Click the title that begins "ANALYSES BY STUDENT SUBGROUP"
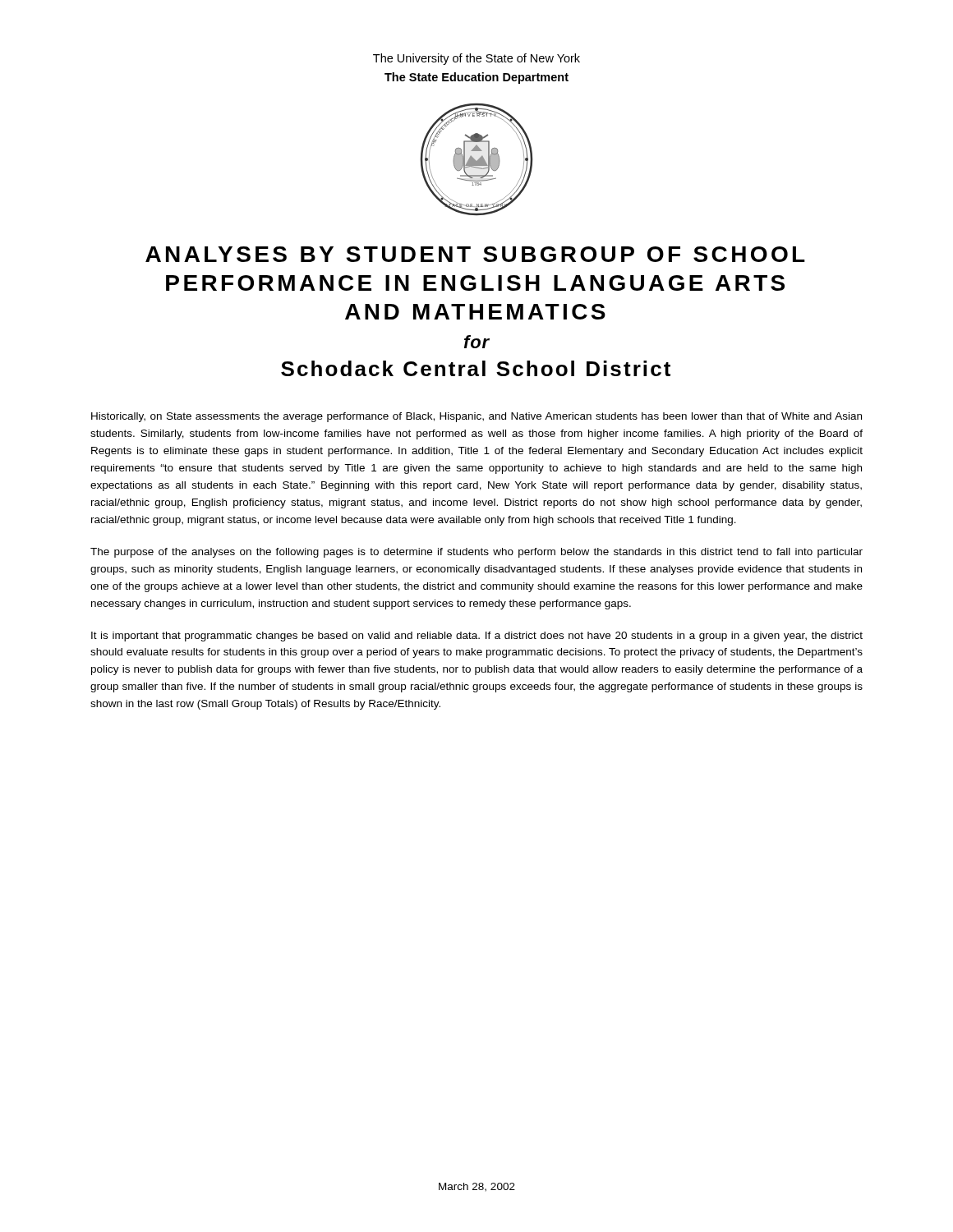This screenshot has height=1232, width=953. (476, 311)
